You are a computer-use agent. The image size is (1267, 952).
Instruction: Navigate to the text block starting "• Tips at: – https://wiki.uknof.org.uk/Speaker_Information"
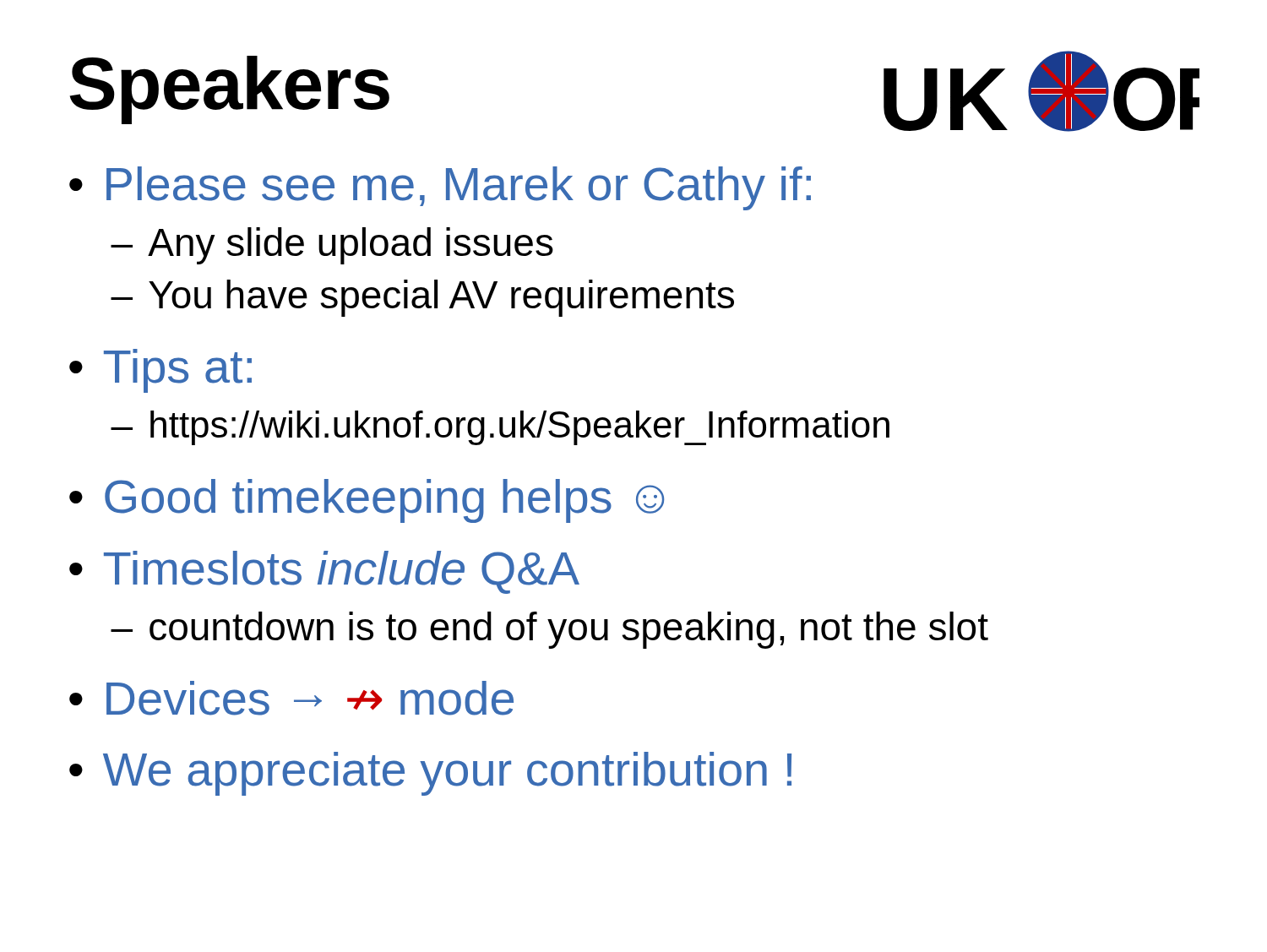480,396
